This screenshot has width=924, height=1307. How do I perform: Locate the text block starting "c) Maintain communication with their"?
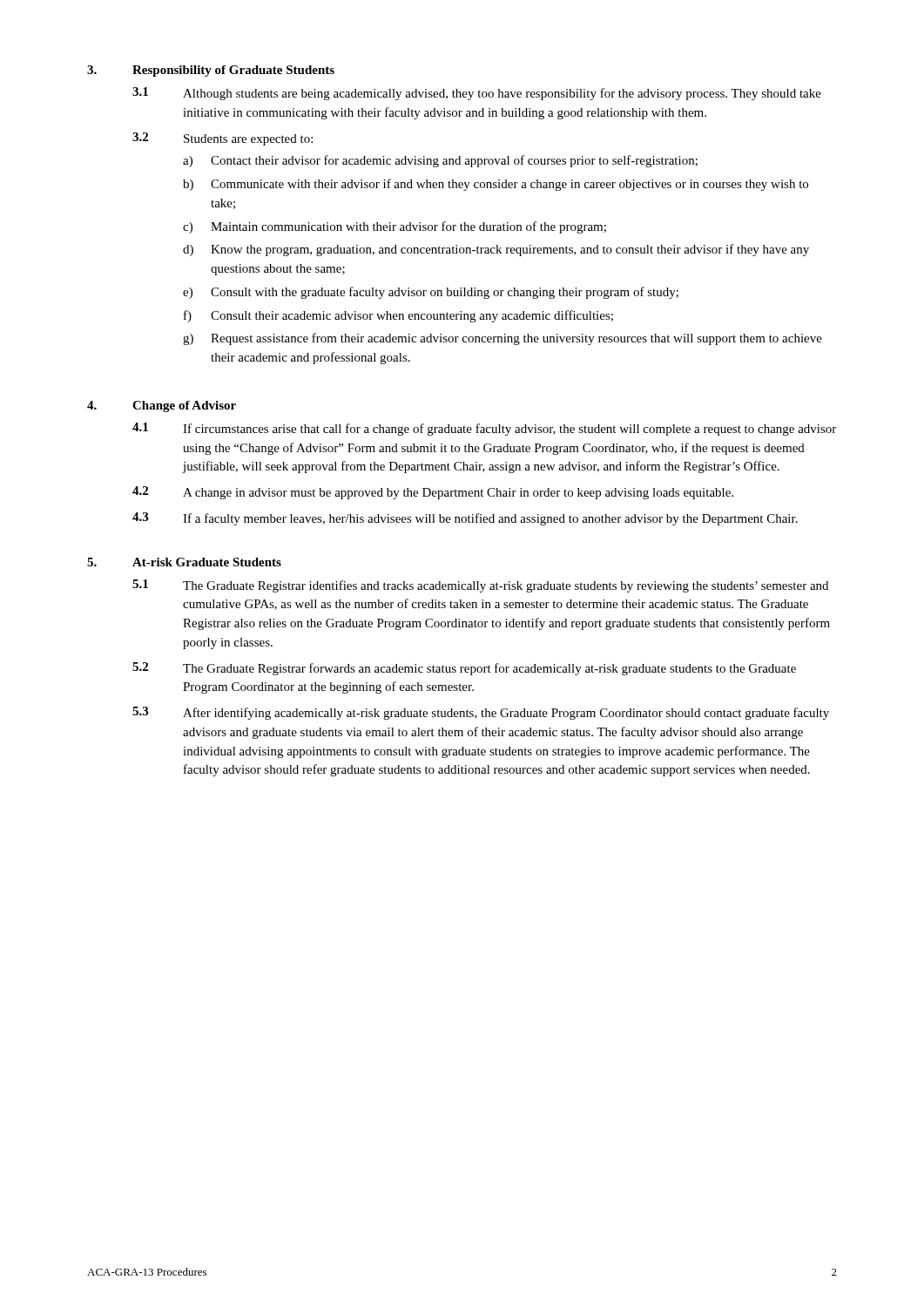click(510, 227)
